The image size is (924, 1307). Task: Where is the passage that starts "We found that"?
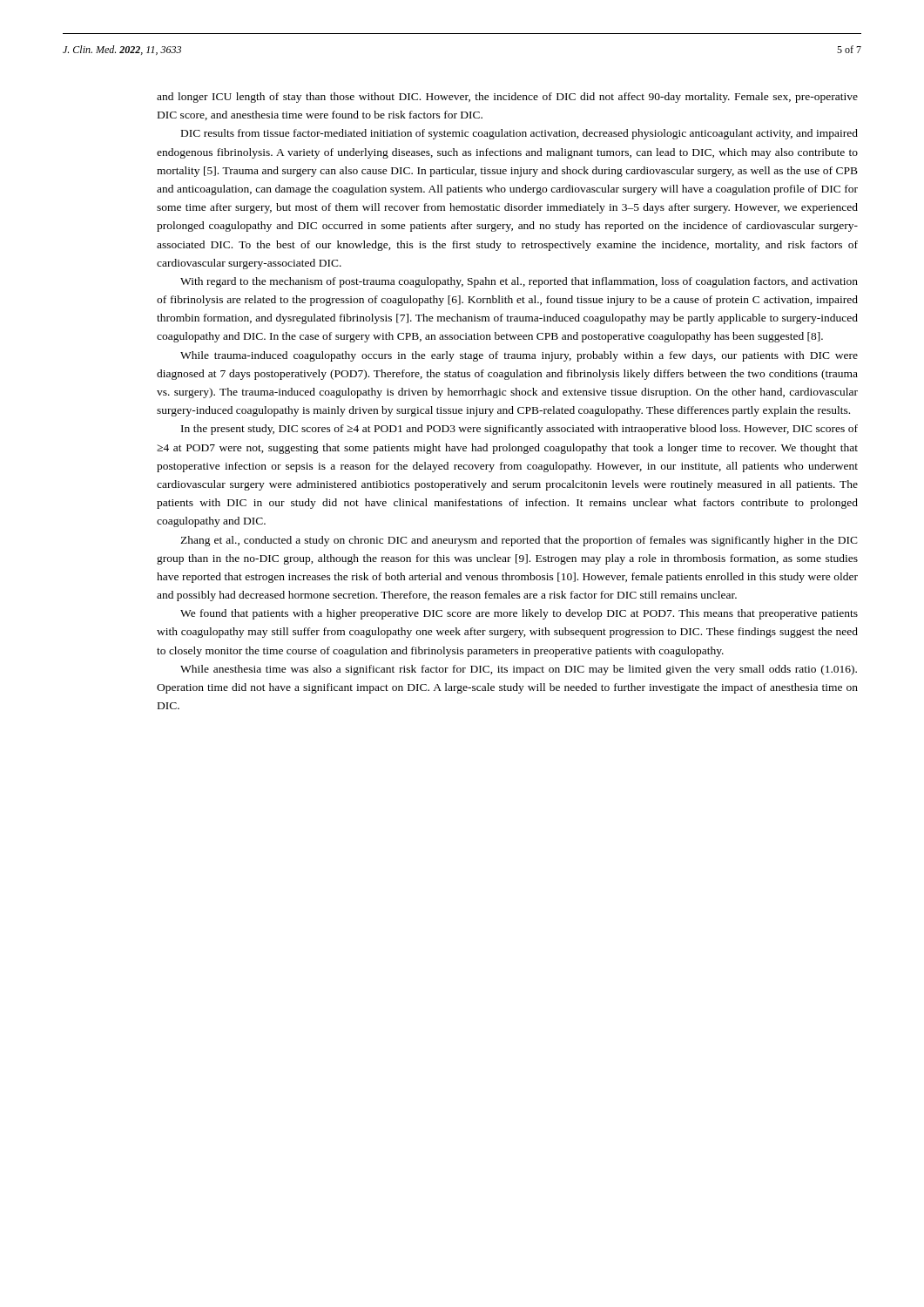(x=507, y=632)
